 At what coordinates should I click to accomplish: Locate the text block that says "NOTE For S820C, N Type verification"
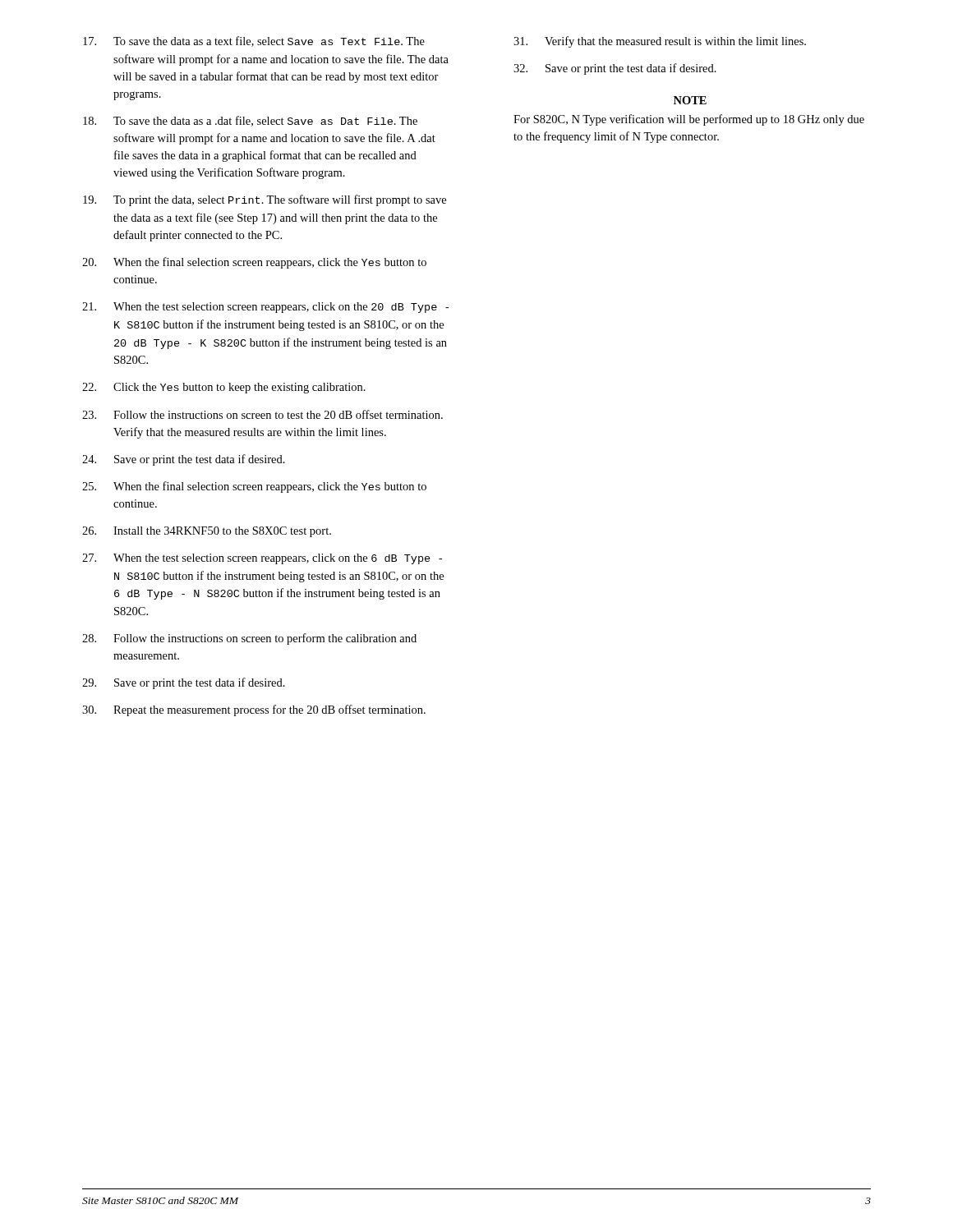coord(690,120)
